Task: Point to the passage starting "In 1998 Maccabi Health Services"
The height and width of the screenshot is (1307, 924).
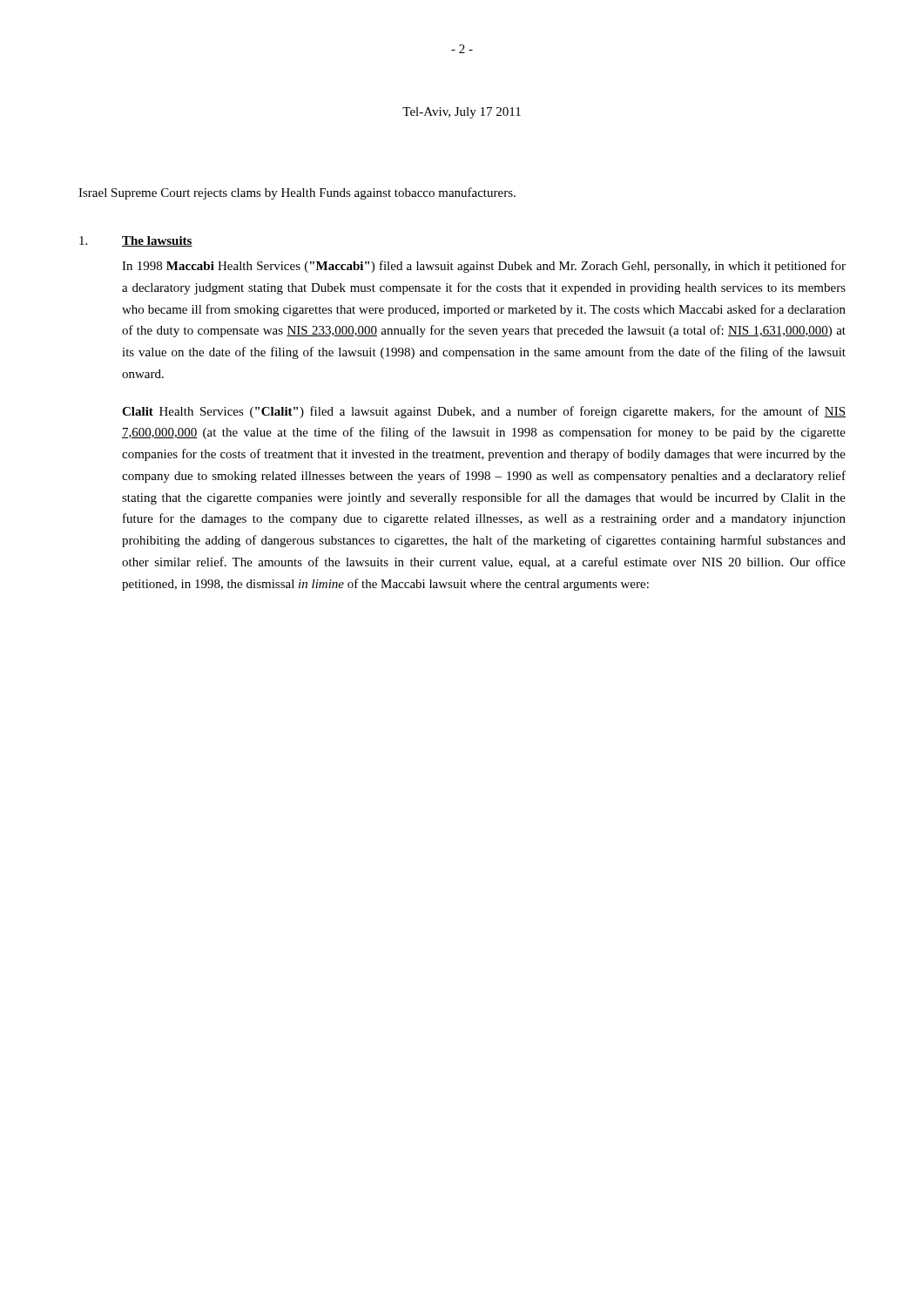Action: (484, 320)
